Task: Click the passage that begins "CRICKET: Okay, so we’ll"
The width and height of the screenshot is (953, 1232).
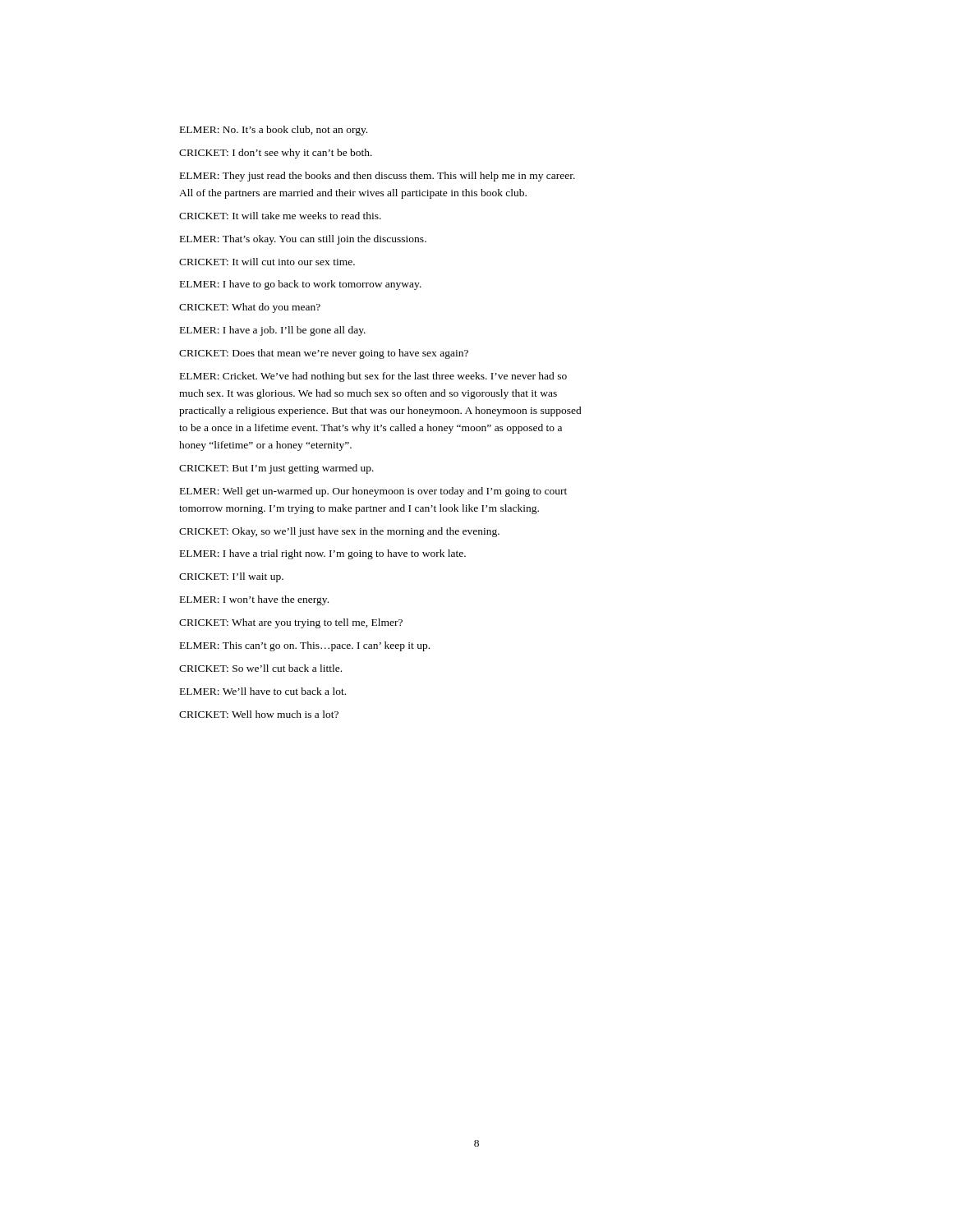Action: (x=340, y=531)
